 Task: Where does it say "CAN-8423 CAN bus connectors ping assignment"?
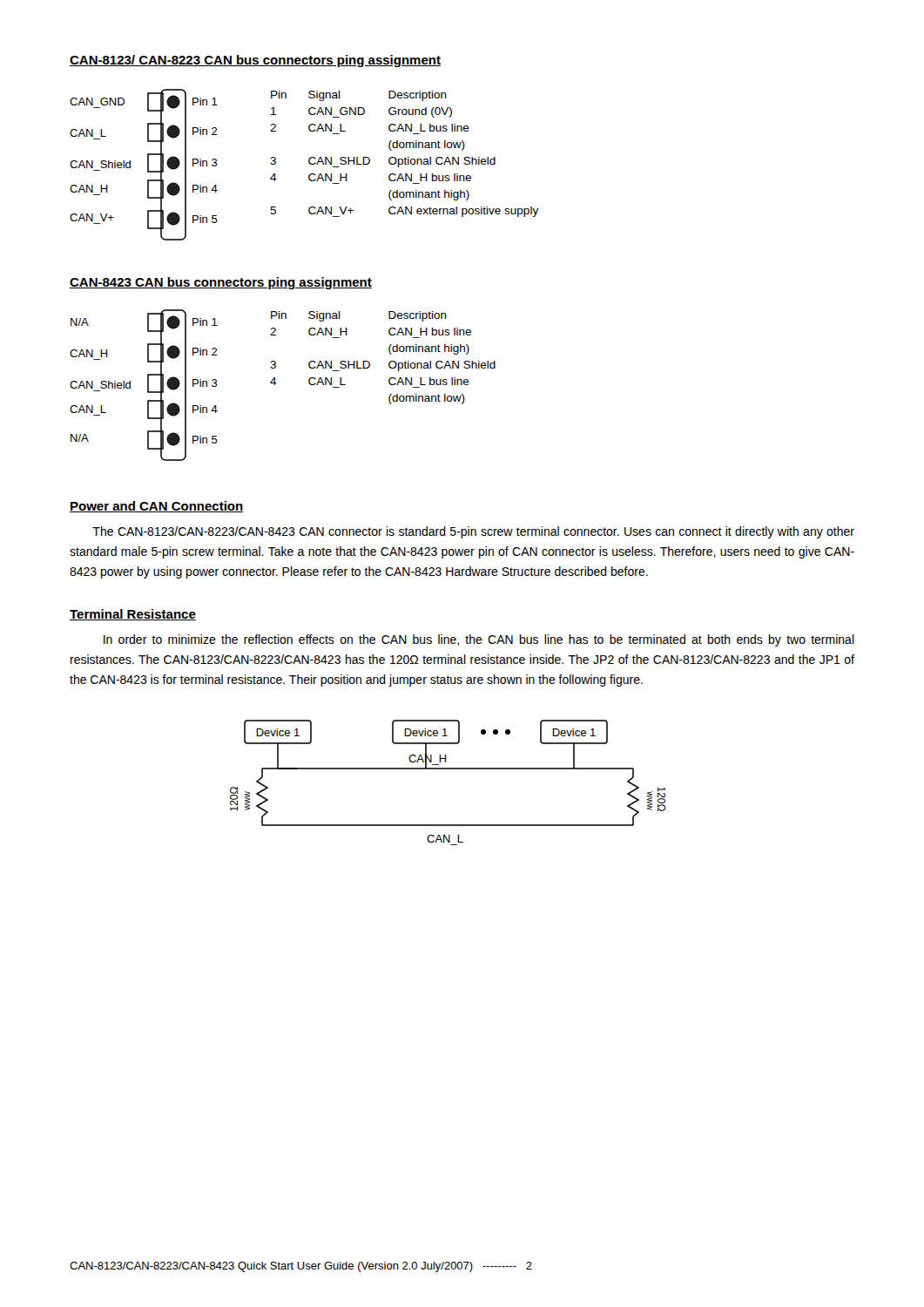click(221, 282)
